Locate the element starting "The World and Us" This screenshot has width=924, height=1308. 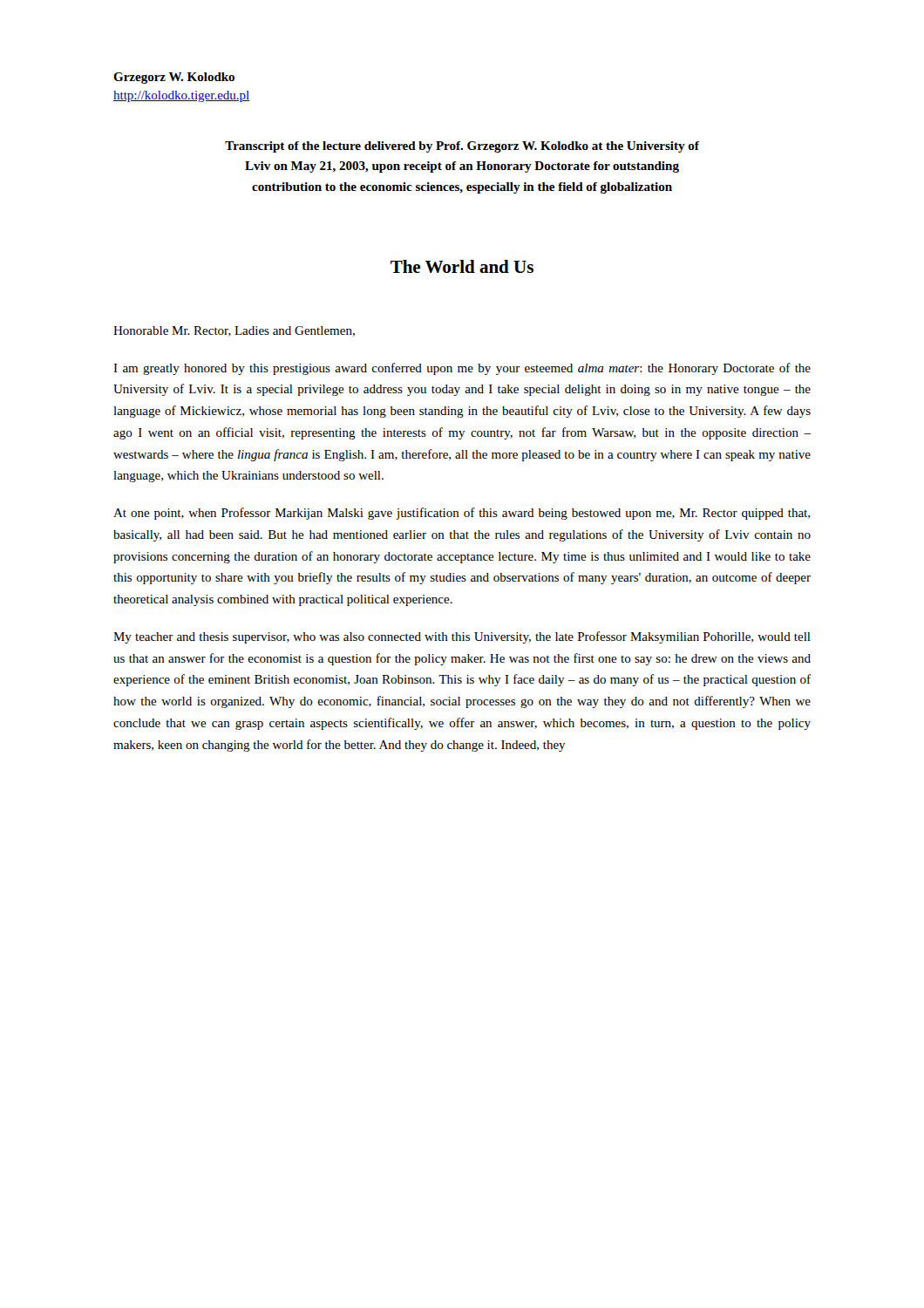tap(462, 267)
